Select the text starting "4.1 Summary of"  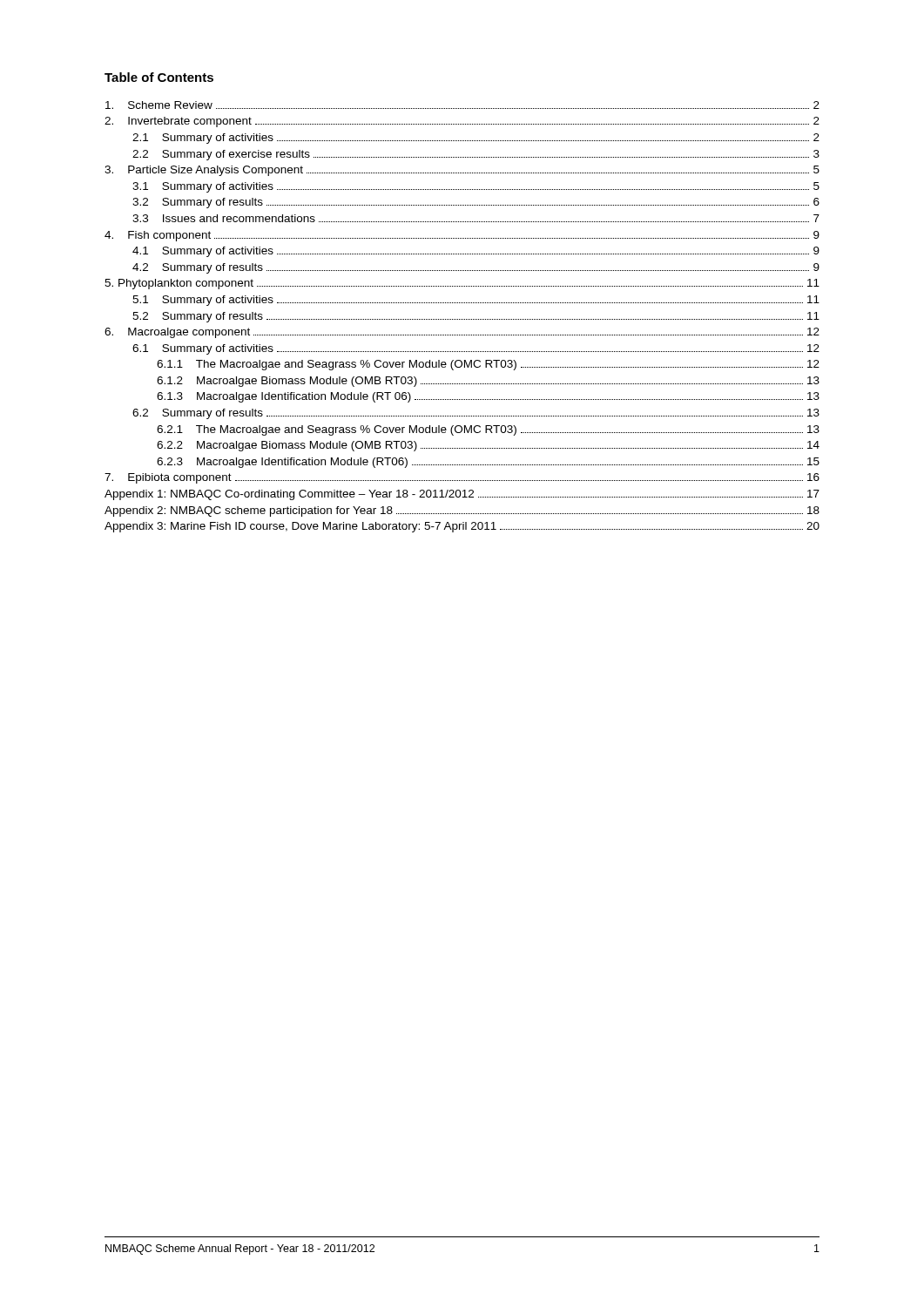(x=462, y=251)
